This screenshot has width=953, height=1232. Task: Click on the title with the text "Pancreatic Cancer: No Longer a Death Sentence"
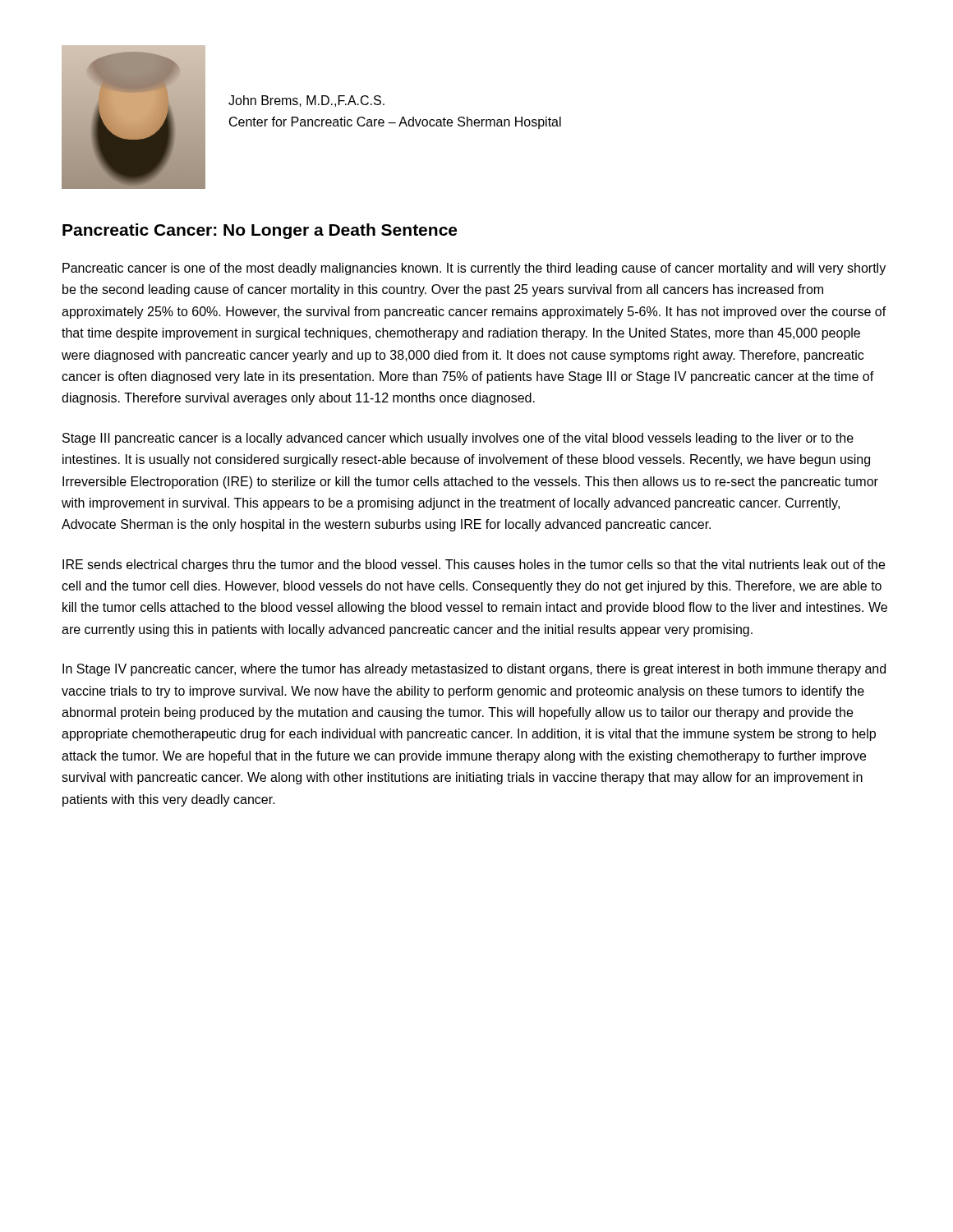coord(260,230)
